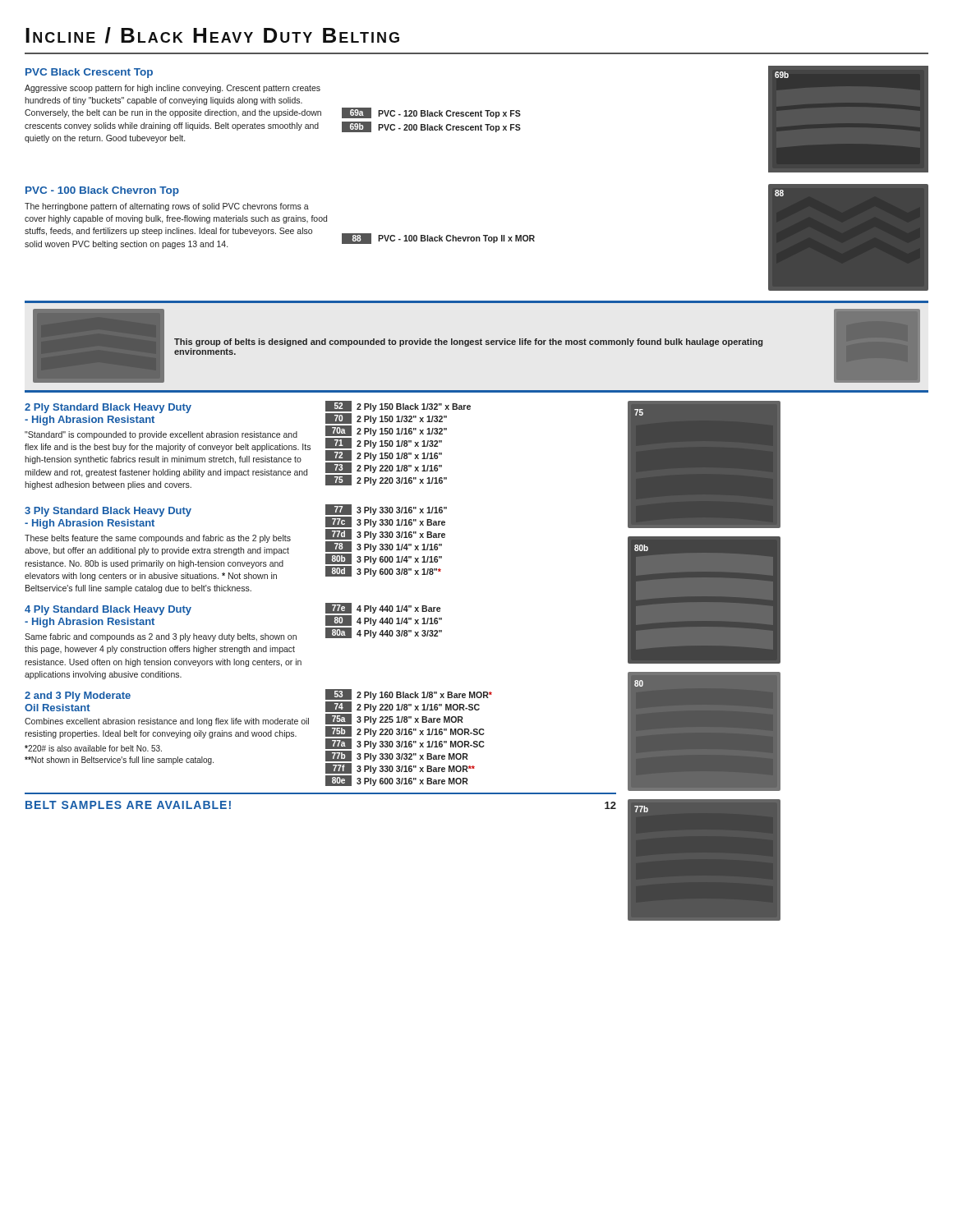Navigate to the text block starting "77b3 Ply 330"

coord(397,756)
